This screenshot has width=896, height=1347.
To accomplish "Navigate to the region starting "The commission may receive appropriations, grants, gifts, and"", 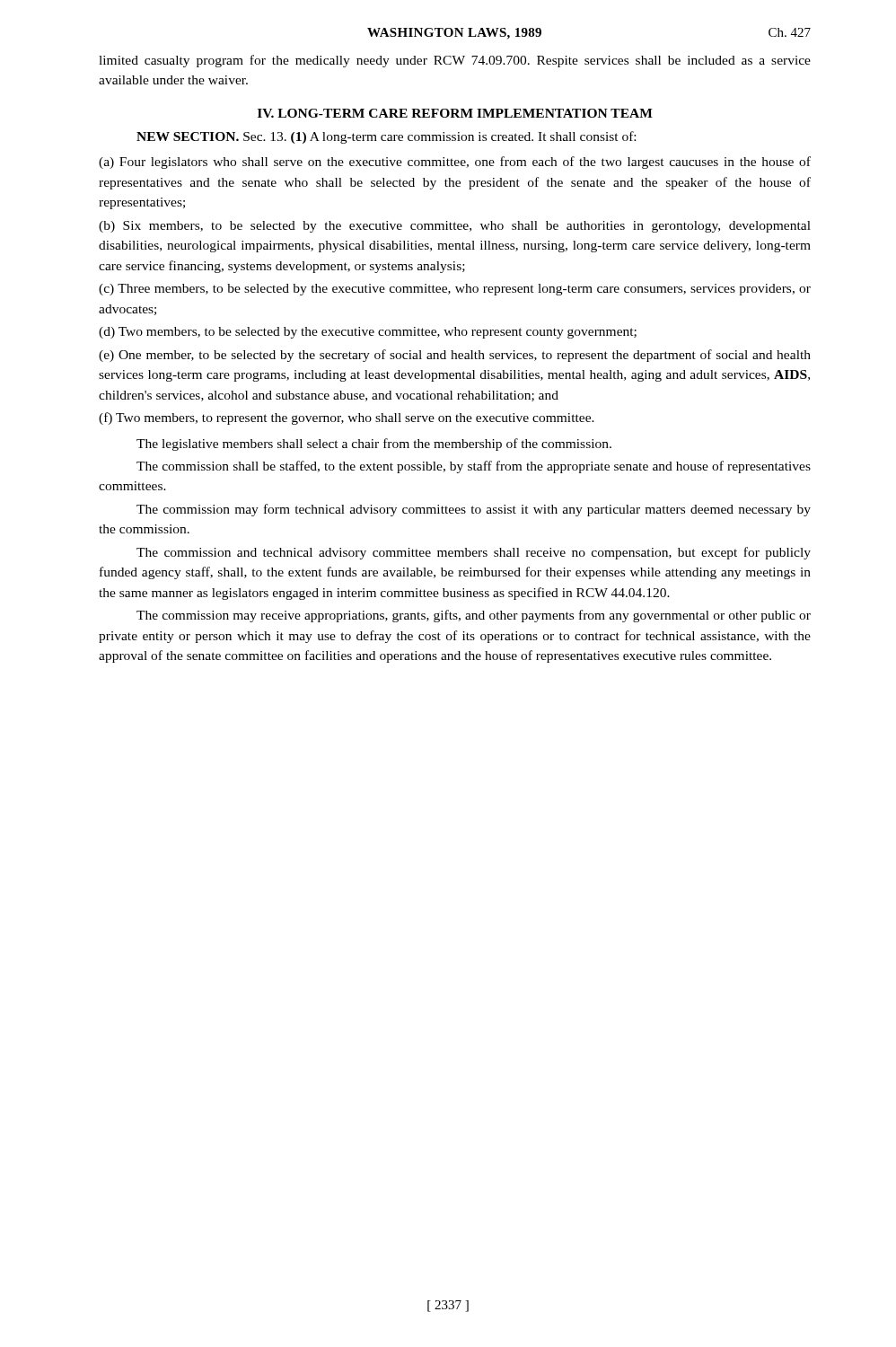I will [x=455, y=636].
